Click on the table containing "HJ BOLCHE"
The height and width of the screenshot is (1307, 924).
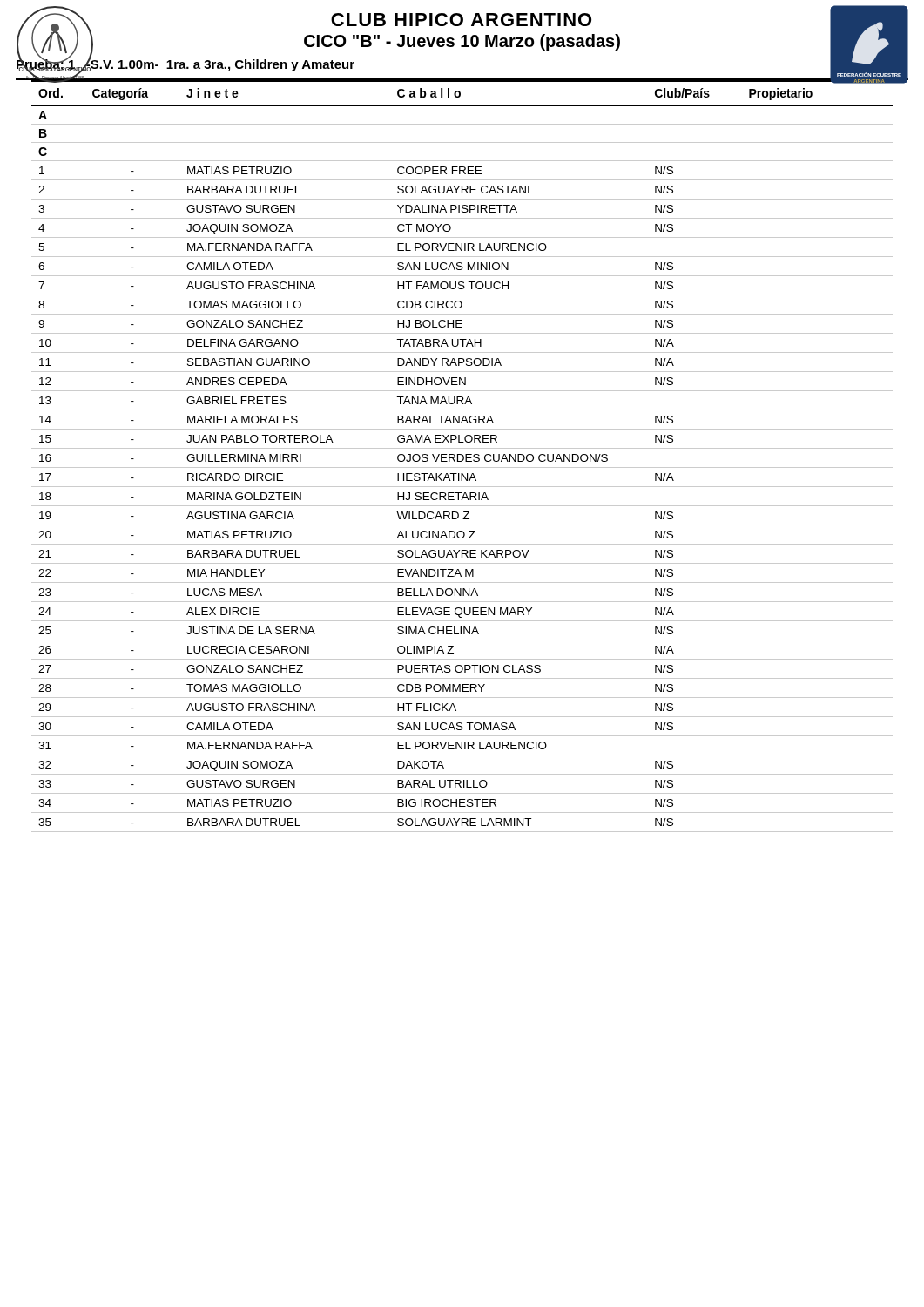(462, 456)
